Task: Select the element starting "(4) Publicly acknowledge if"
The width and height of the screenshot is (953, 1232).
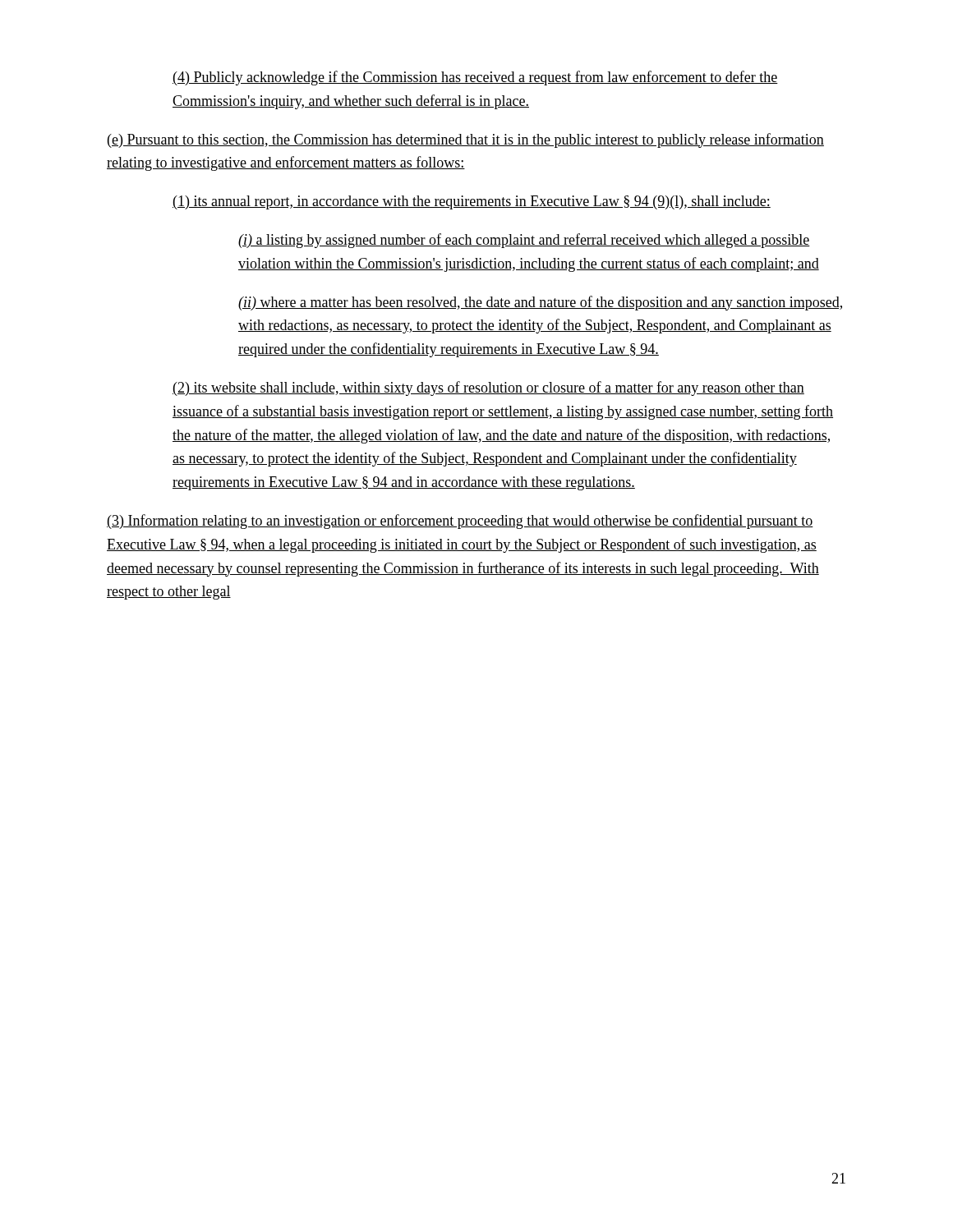Action: (509, 89)
